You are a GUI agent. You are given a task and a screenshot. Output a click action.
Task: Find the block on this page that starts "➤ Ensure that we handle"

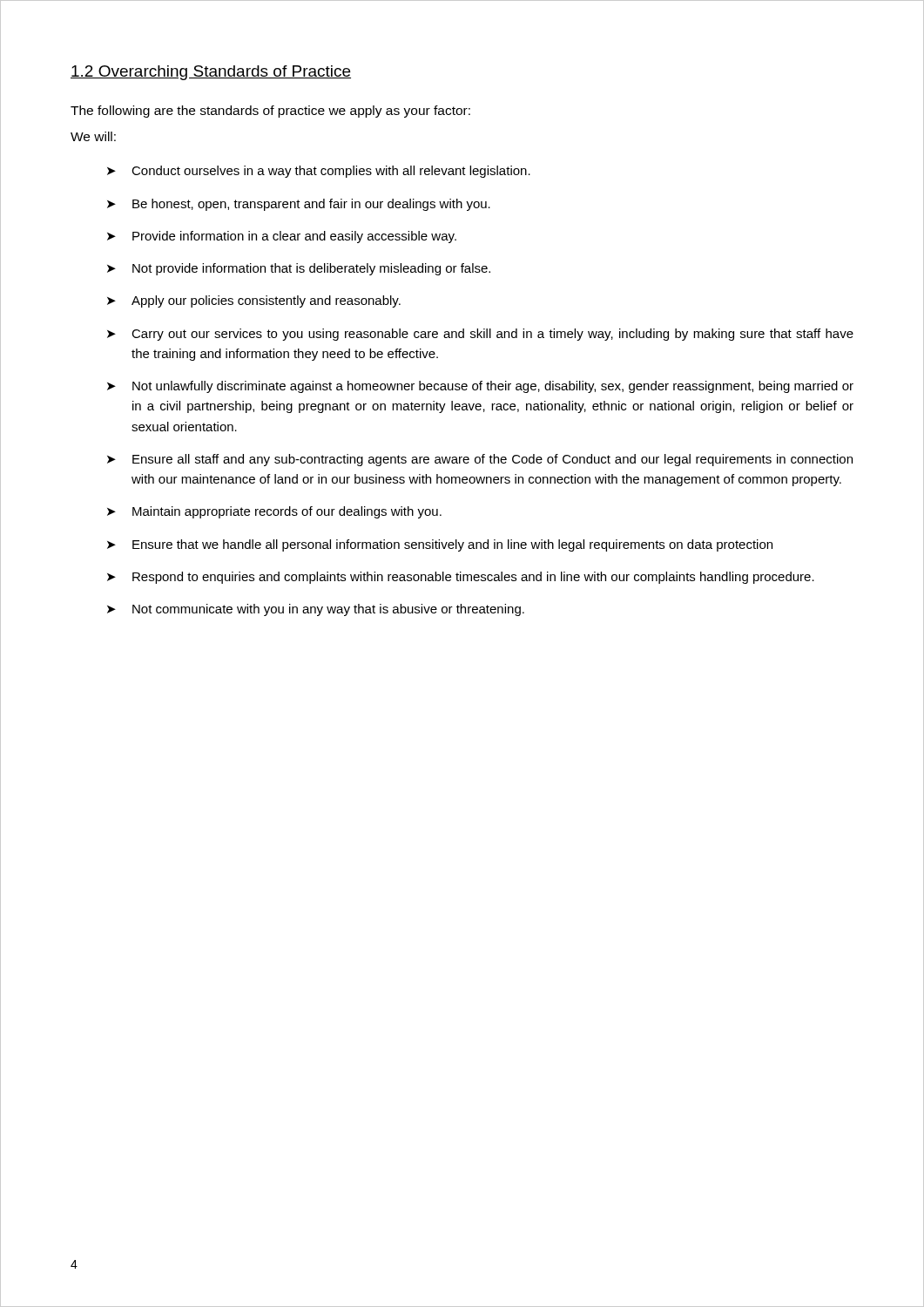pyautogui.click(x=479, y=544)
